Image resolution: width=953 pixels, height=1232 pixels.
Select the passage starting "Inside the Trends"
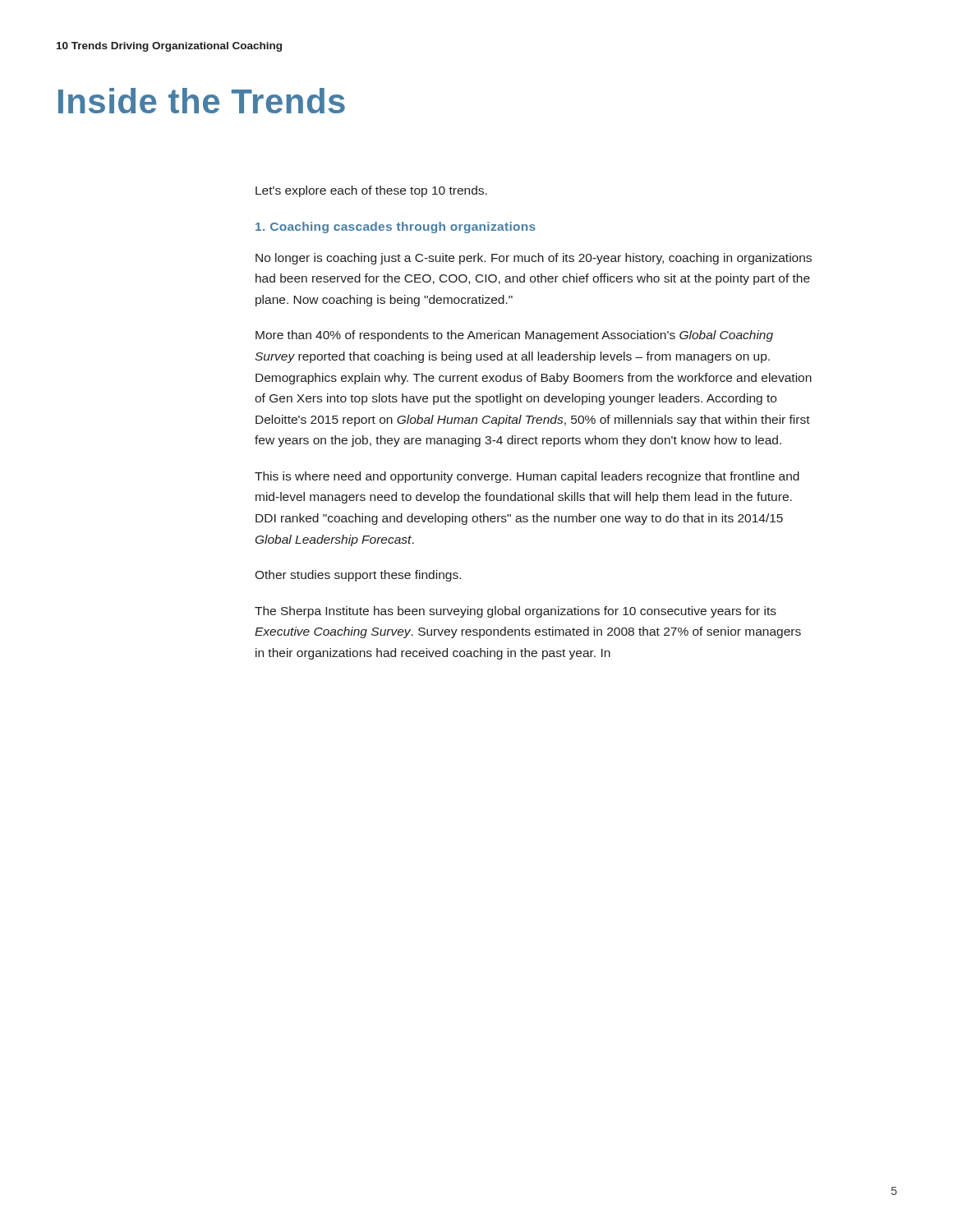[x=343, y=102]
